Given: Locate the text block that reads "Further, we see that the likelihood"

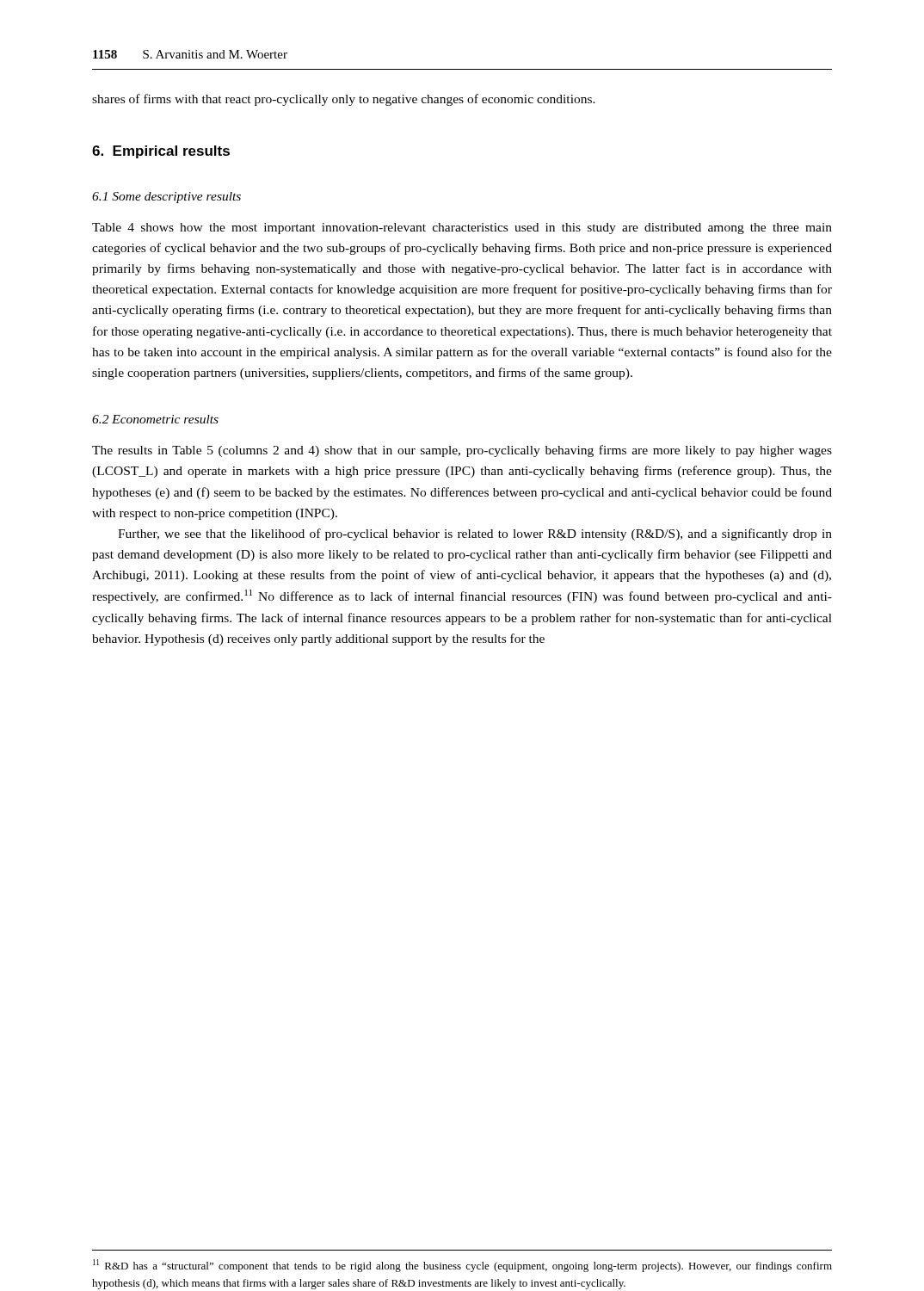Looking at the screenshot, I should (x=462, y=586).
